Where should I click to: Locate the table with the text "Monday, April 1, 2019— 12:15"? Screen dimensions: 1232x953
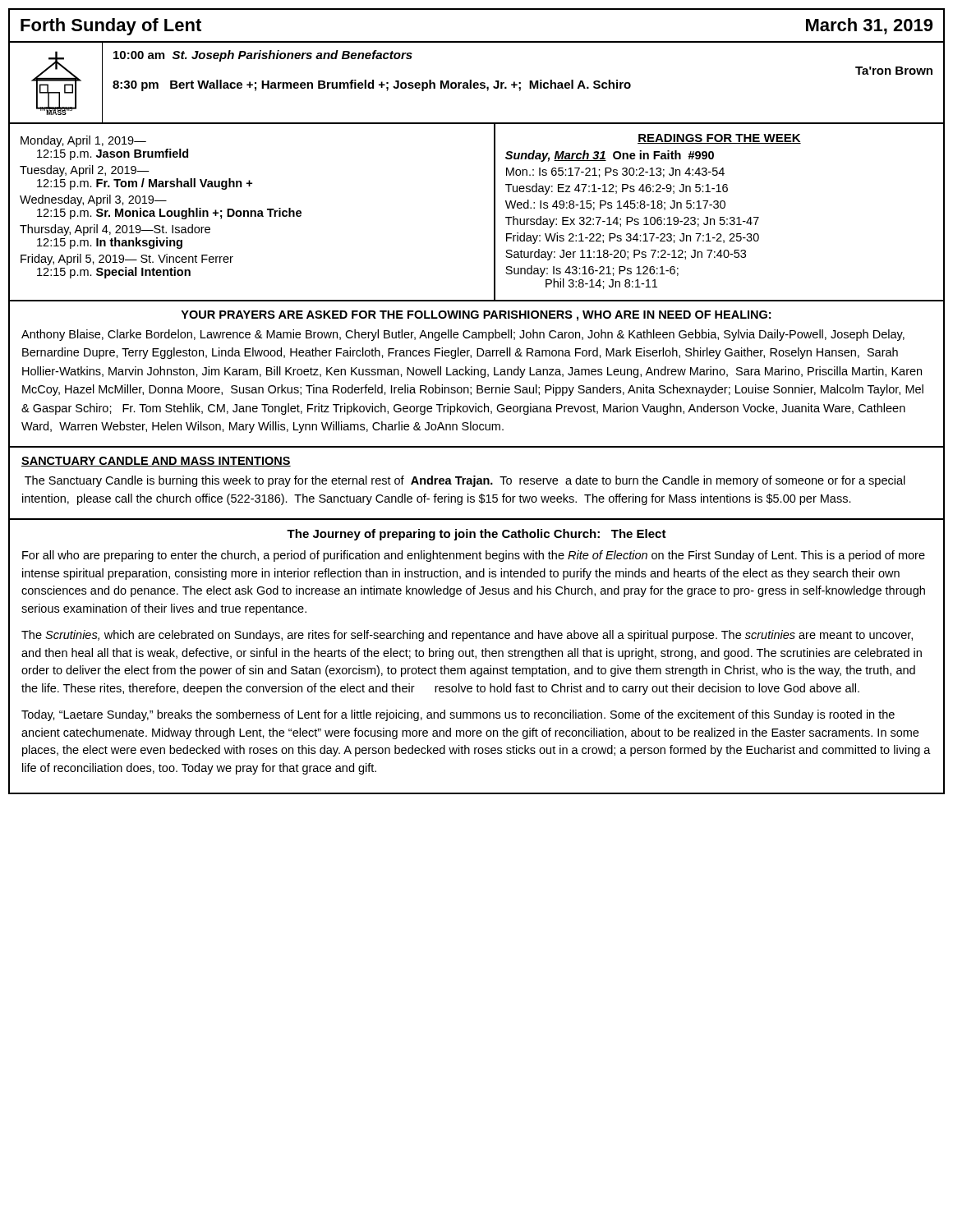coord(252,212)
